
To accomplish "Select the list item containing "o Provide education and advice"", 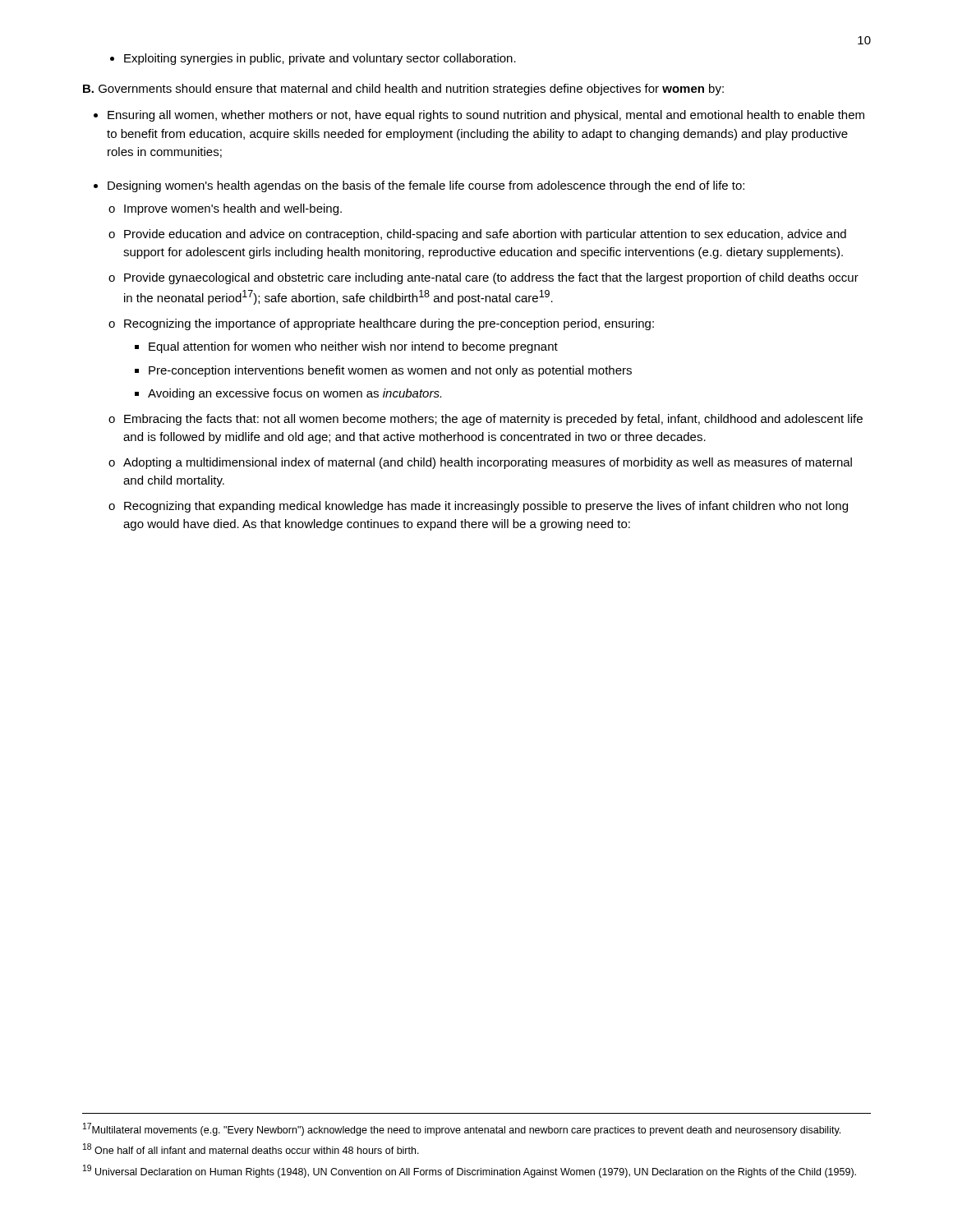I will tap(485, 242).
